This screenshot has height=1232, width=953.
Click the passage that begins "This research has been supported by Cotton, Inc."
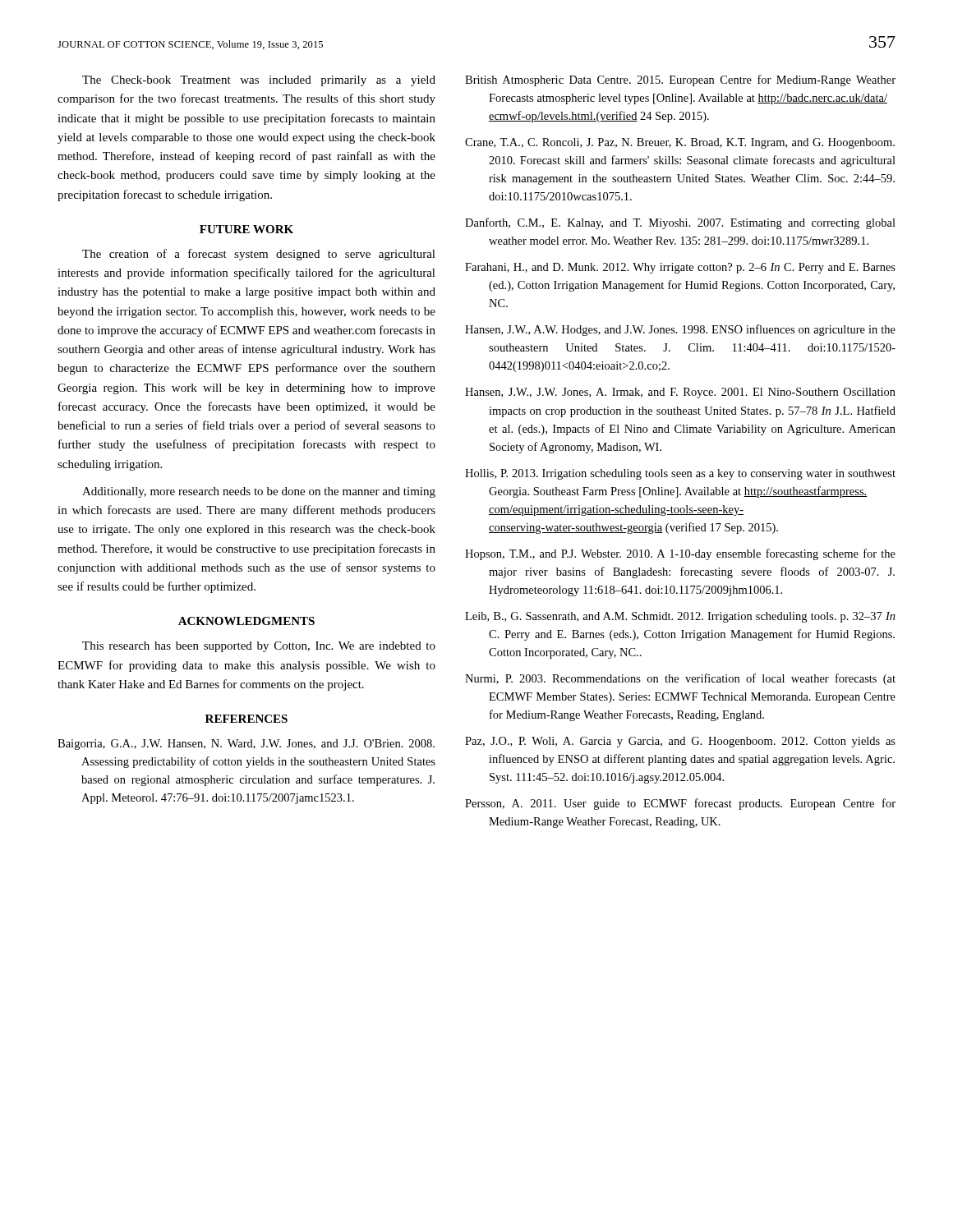246,665
